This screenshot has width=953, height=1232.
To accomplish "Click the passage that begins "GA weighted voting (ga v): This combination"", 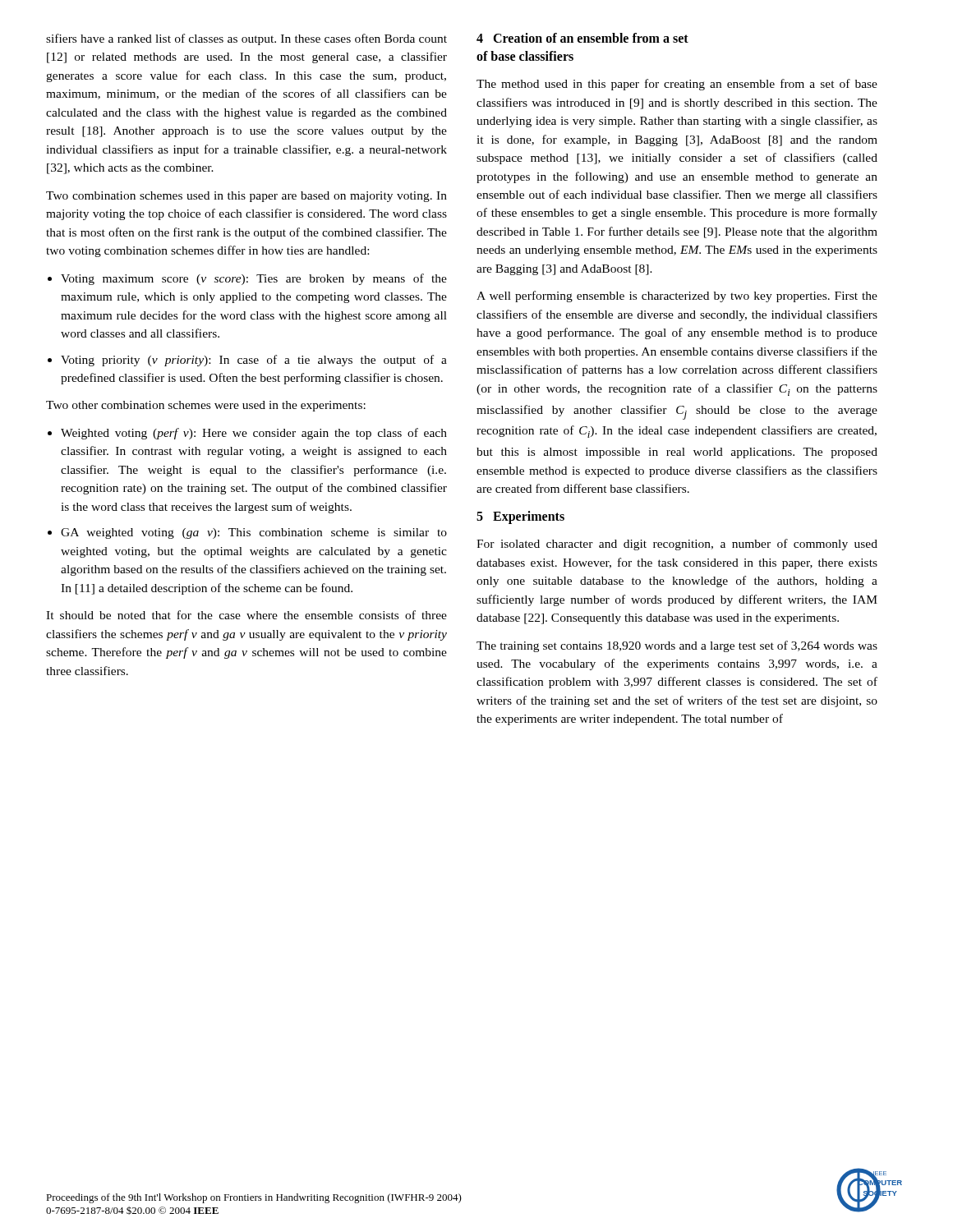I will point(254,560).
